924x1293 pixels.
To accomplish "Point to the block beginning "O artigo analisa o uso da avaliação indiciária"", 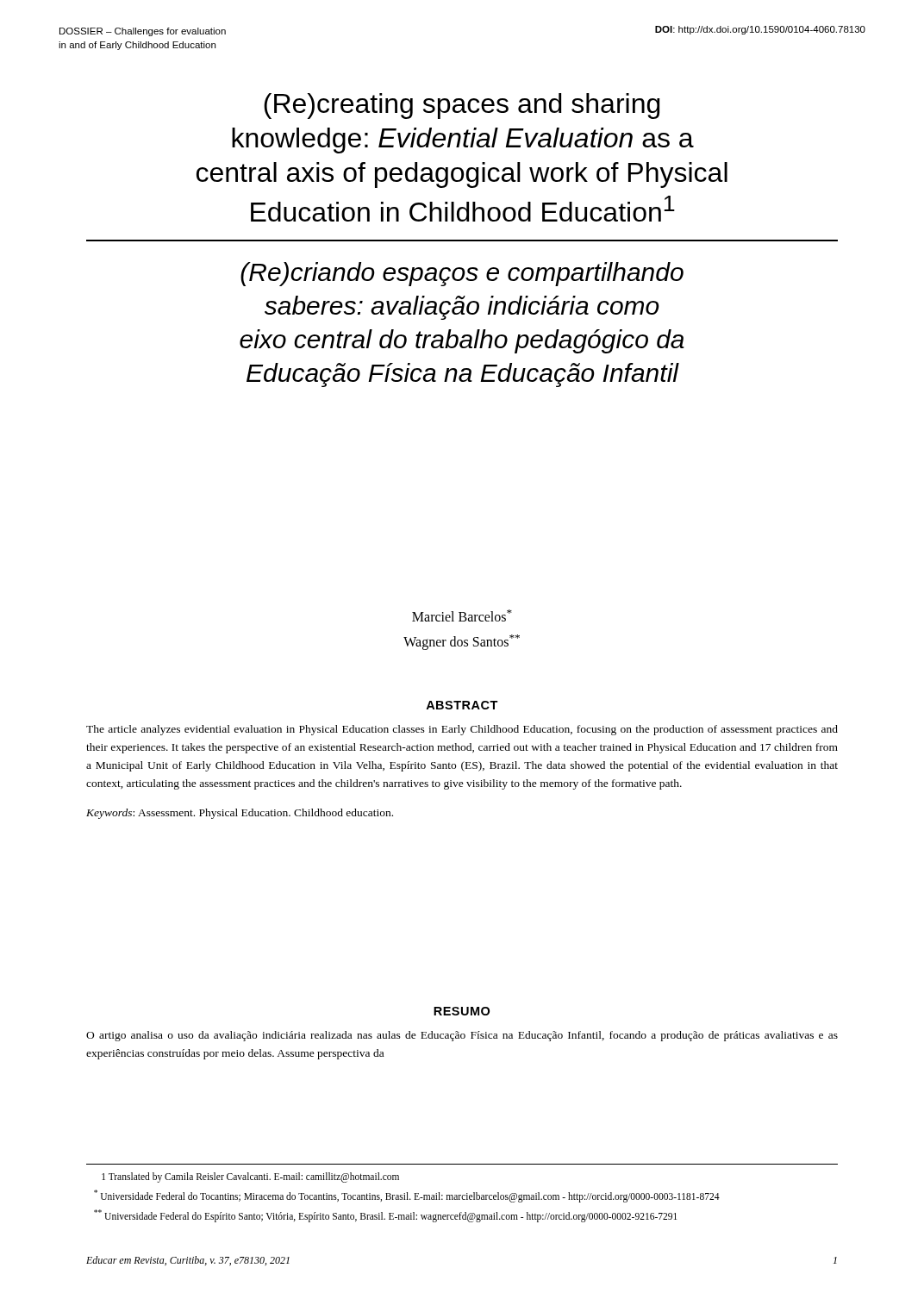I will click(462, 1044).
